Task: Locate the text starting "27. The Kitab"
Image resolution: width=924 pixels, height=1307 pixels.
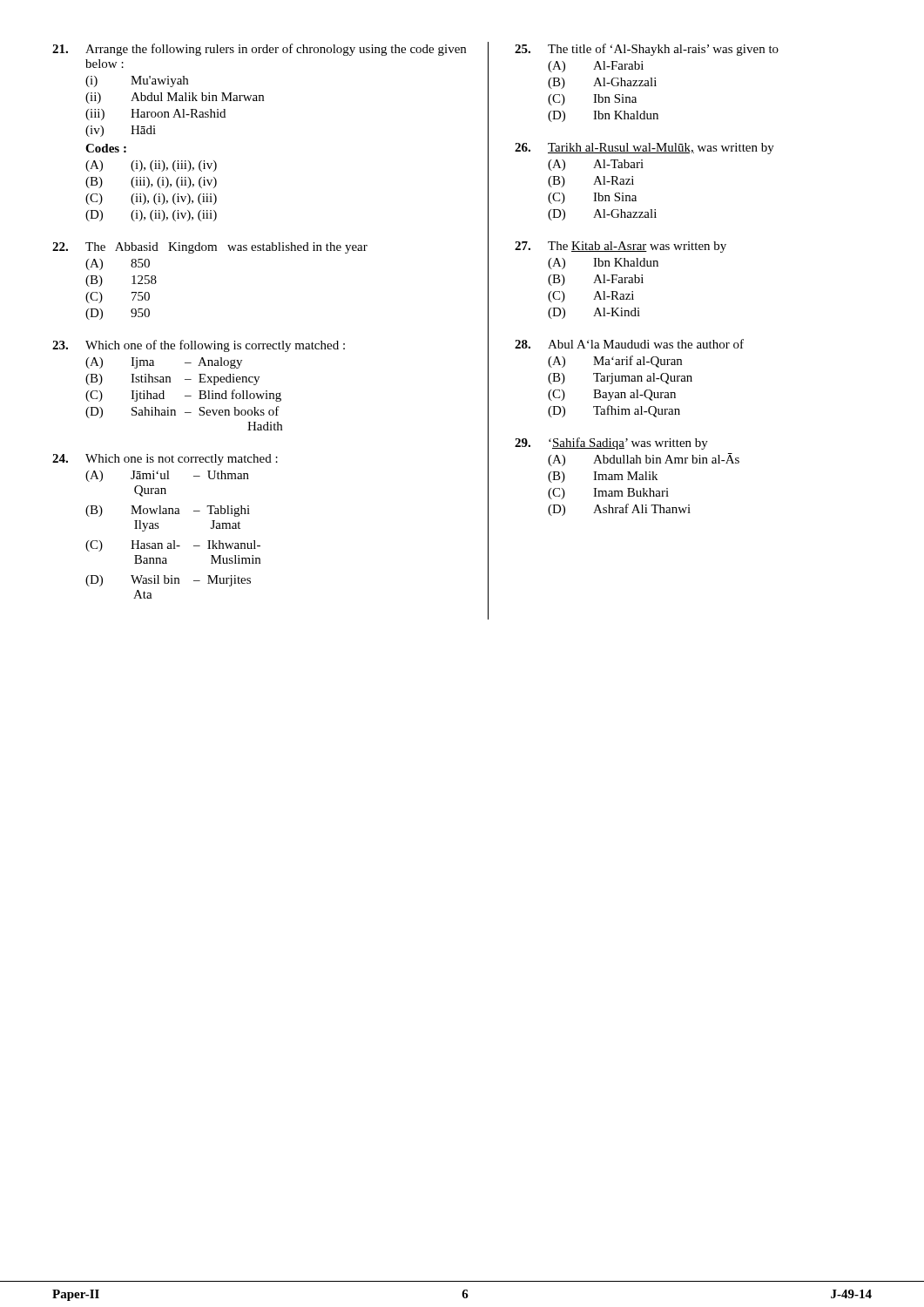Action: pos(620,247)
